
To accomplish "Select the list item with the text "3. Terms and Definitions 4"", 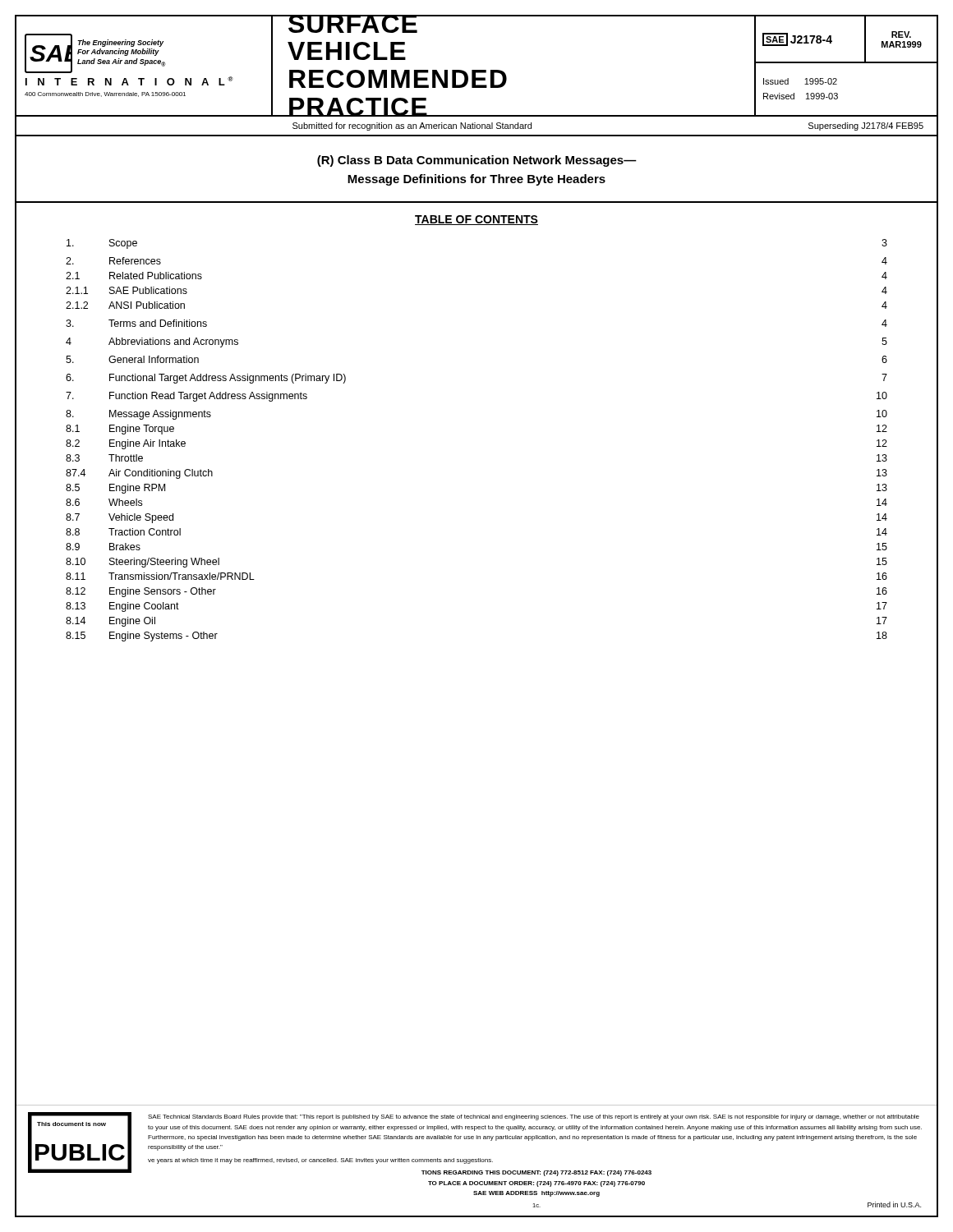I will coord(69,323).
